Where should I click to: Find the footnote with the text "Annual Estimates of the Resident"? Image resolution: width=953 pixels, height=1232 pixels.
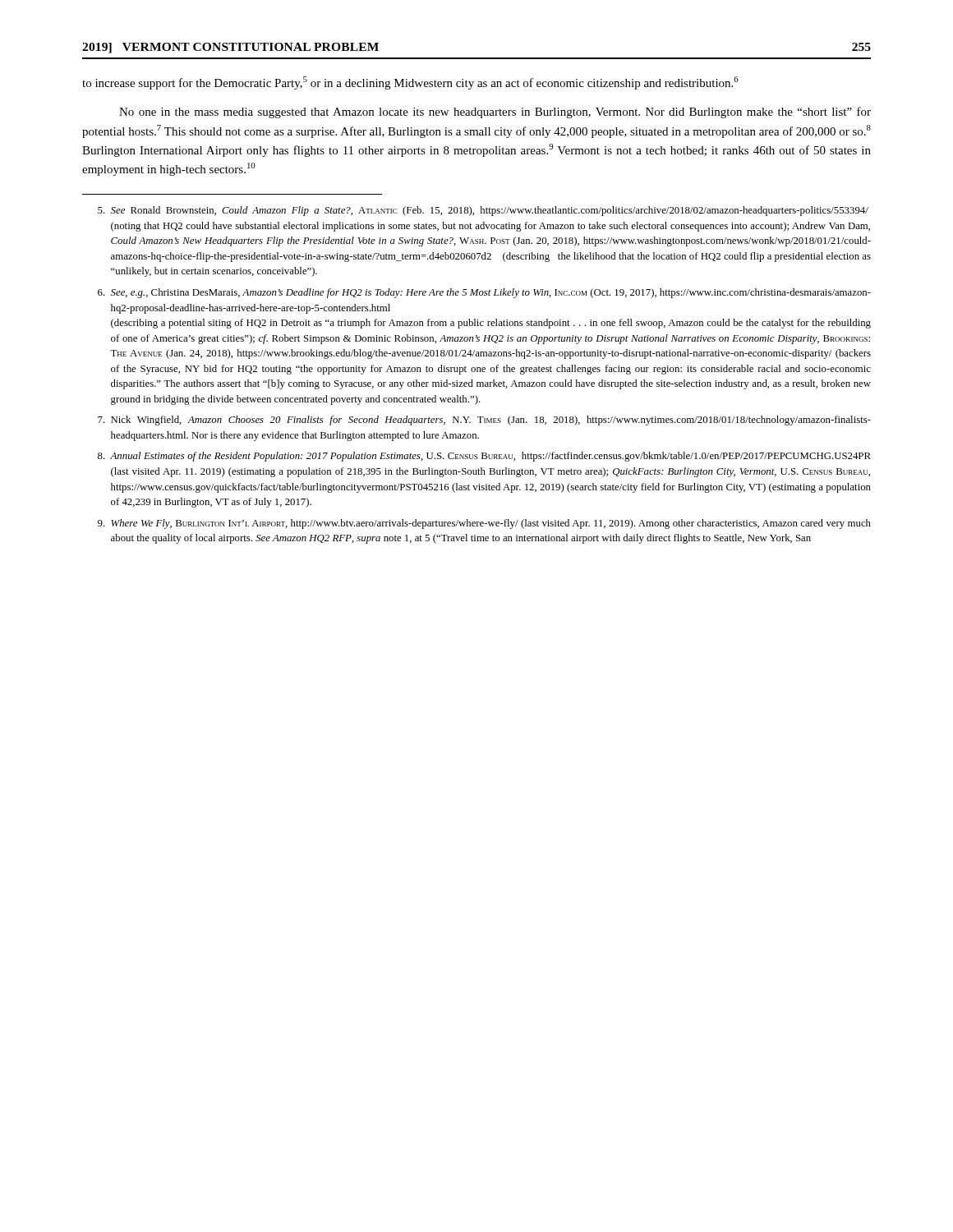coord(476,479)
